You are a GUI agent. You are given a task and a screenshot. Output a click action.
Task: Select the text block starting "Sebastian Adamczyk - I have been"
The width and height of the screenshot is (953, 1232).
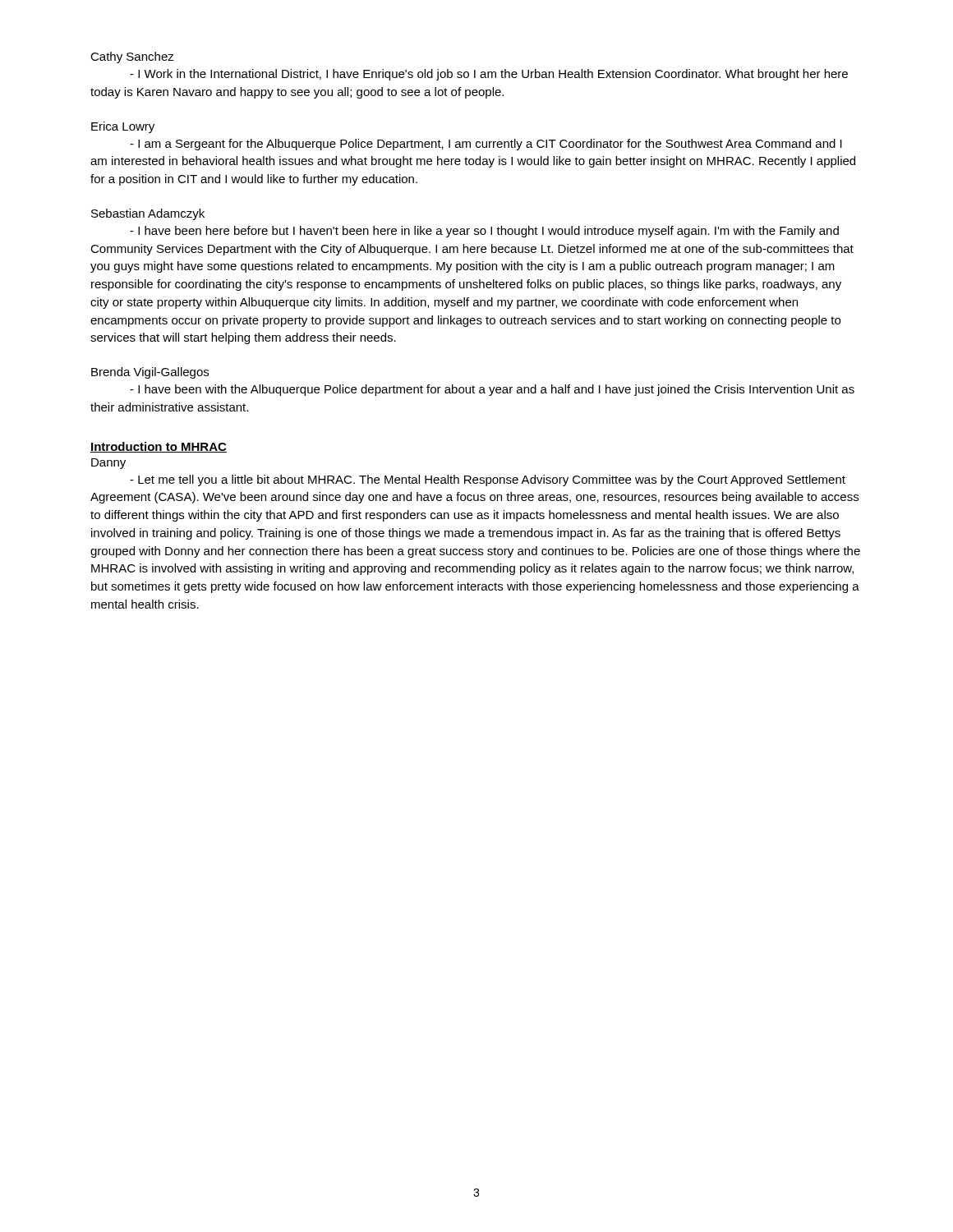[476, 276]
